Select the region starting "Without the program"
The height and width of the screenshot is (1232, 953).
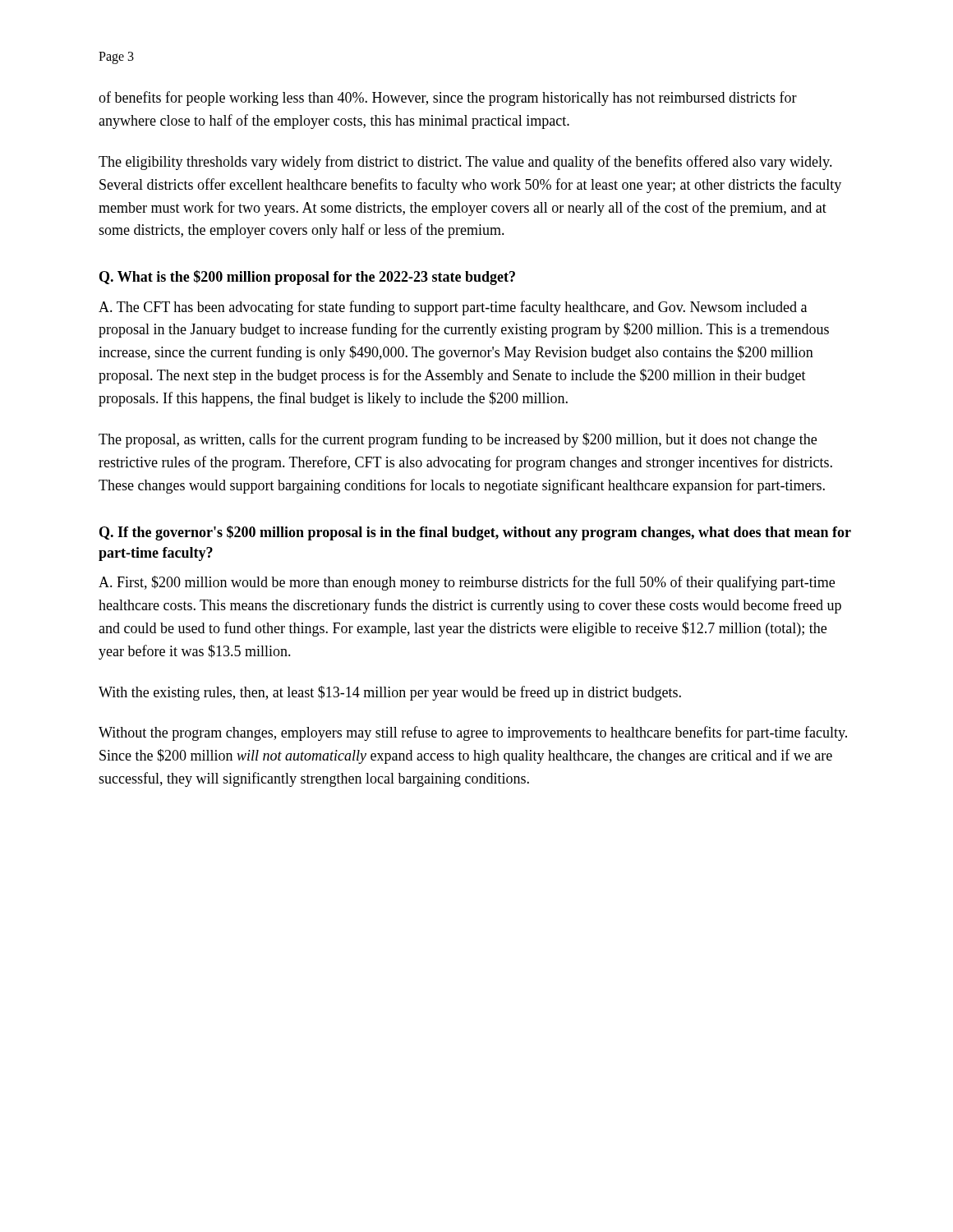[473, 756]
